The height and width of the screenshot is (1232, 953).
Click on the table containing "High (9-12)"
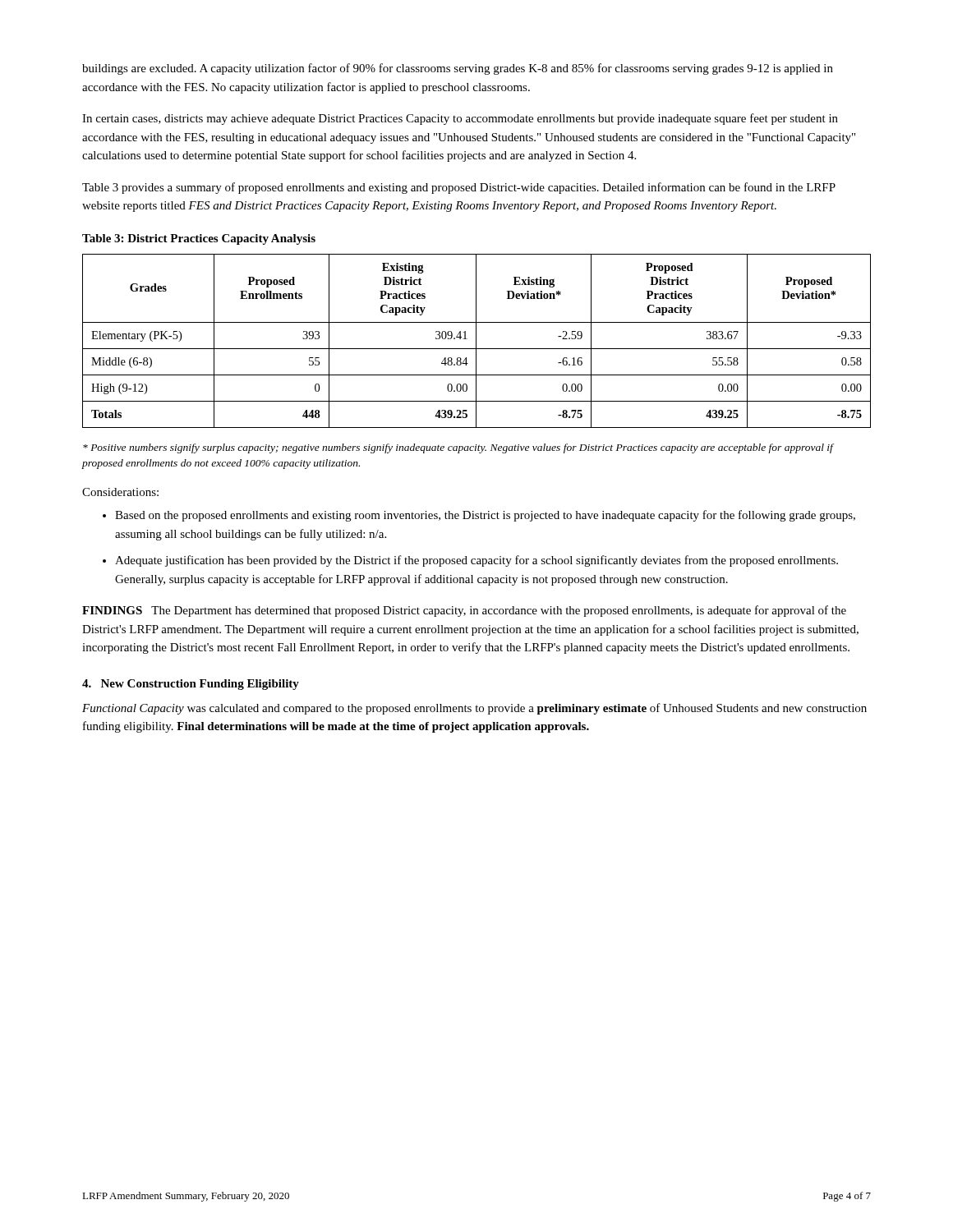point(476,340)
